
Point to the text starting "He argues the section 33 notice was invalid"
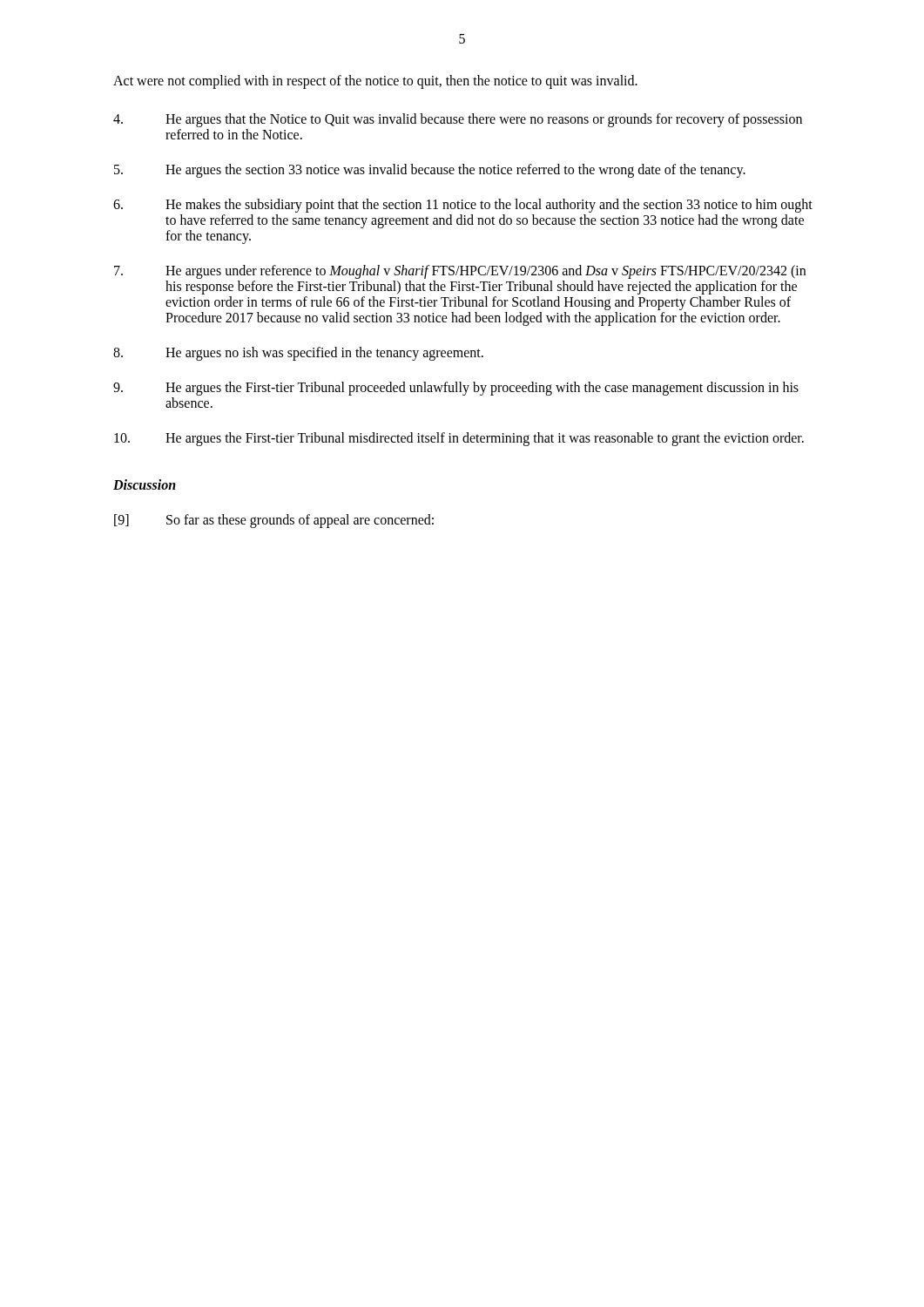click(x=466, y=170)
